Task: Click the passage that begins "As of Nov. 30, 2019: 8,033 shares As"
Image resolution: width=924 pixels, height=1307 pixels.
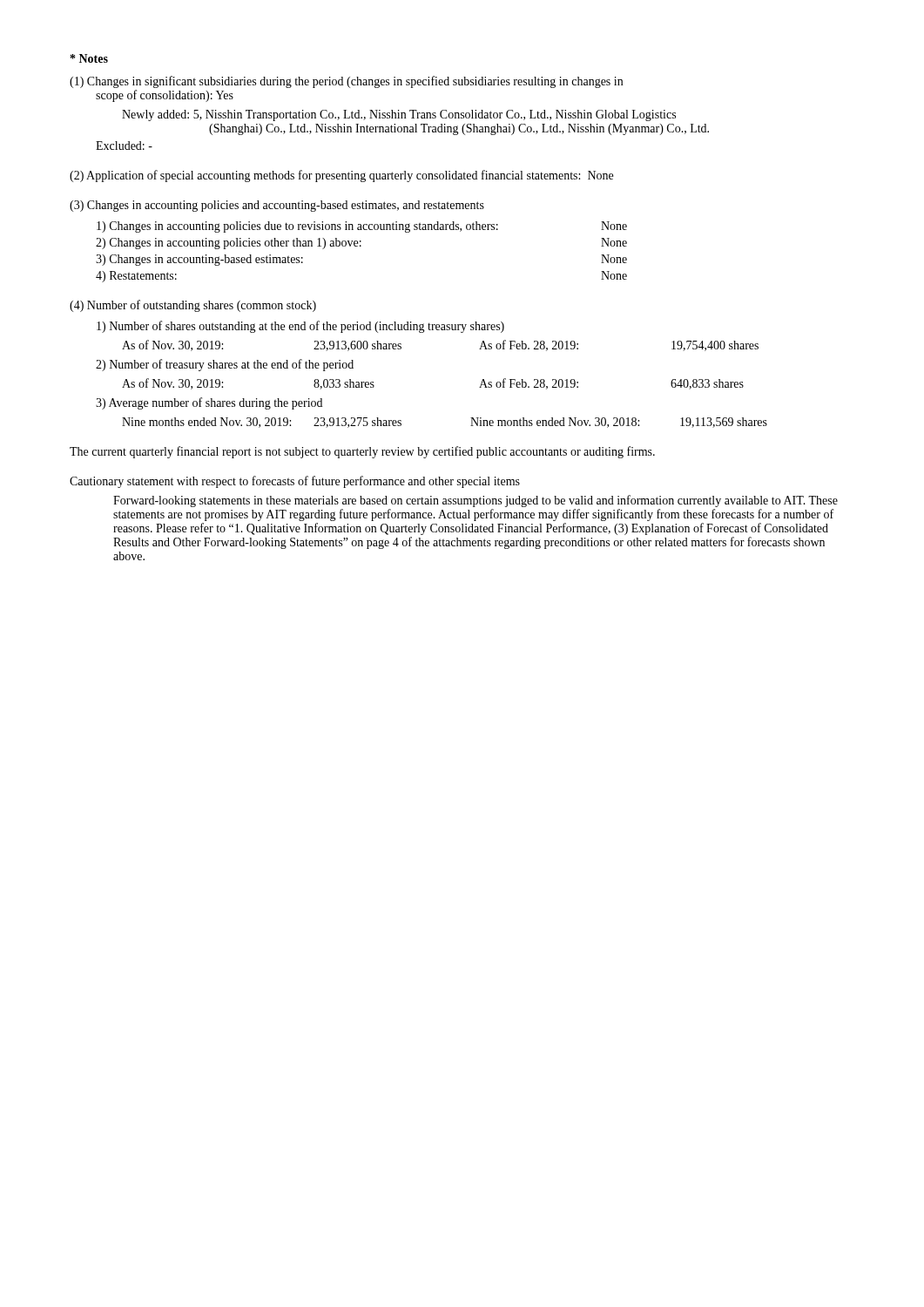Action: (488, 384)
